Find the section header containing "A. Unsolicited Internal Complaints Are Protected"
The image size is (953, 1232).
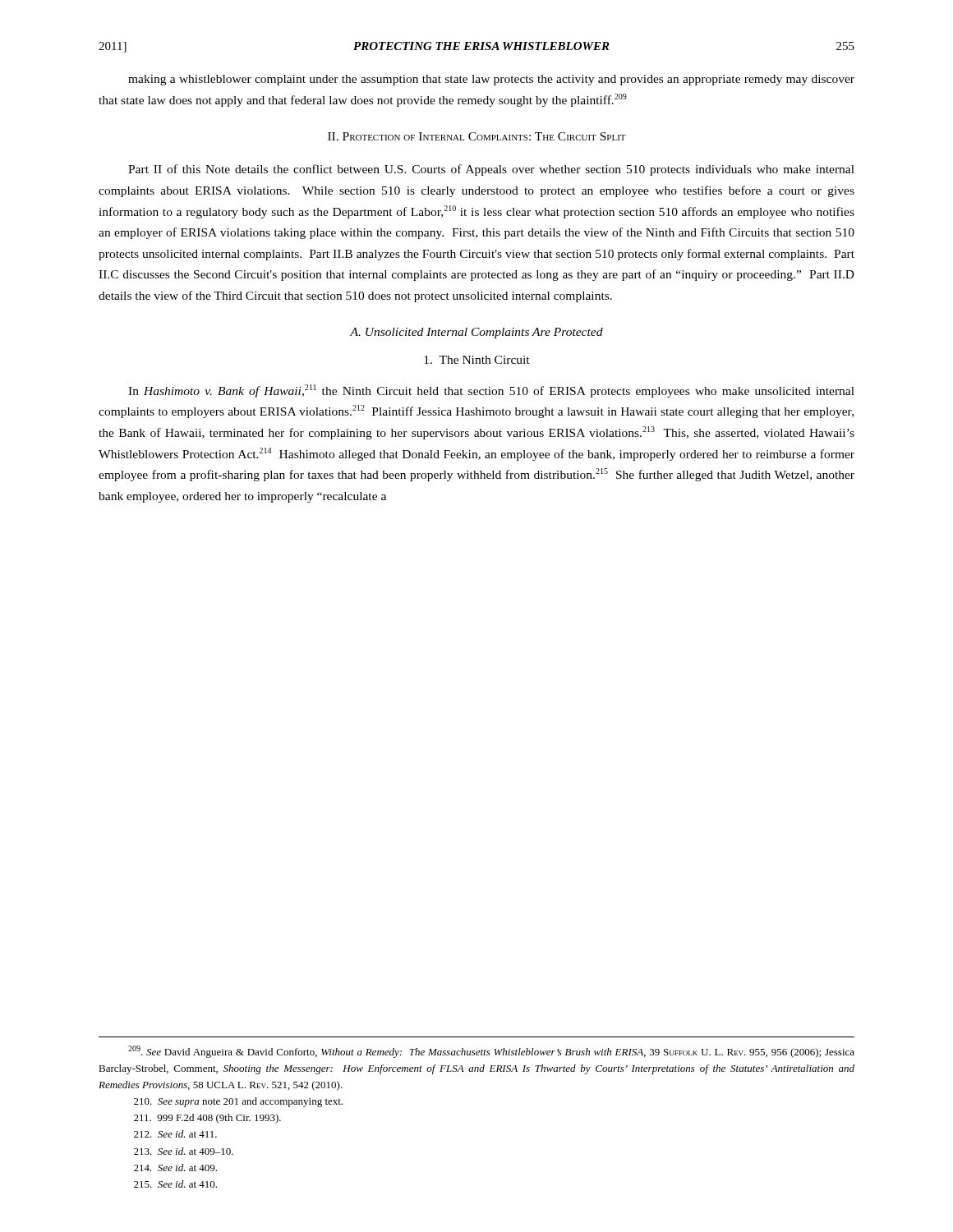click(476, 332)
